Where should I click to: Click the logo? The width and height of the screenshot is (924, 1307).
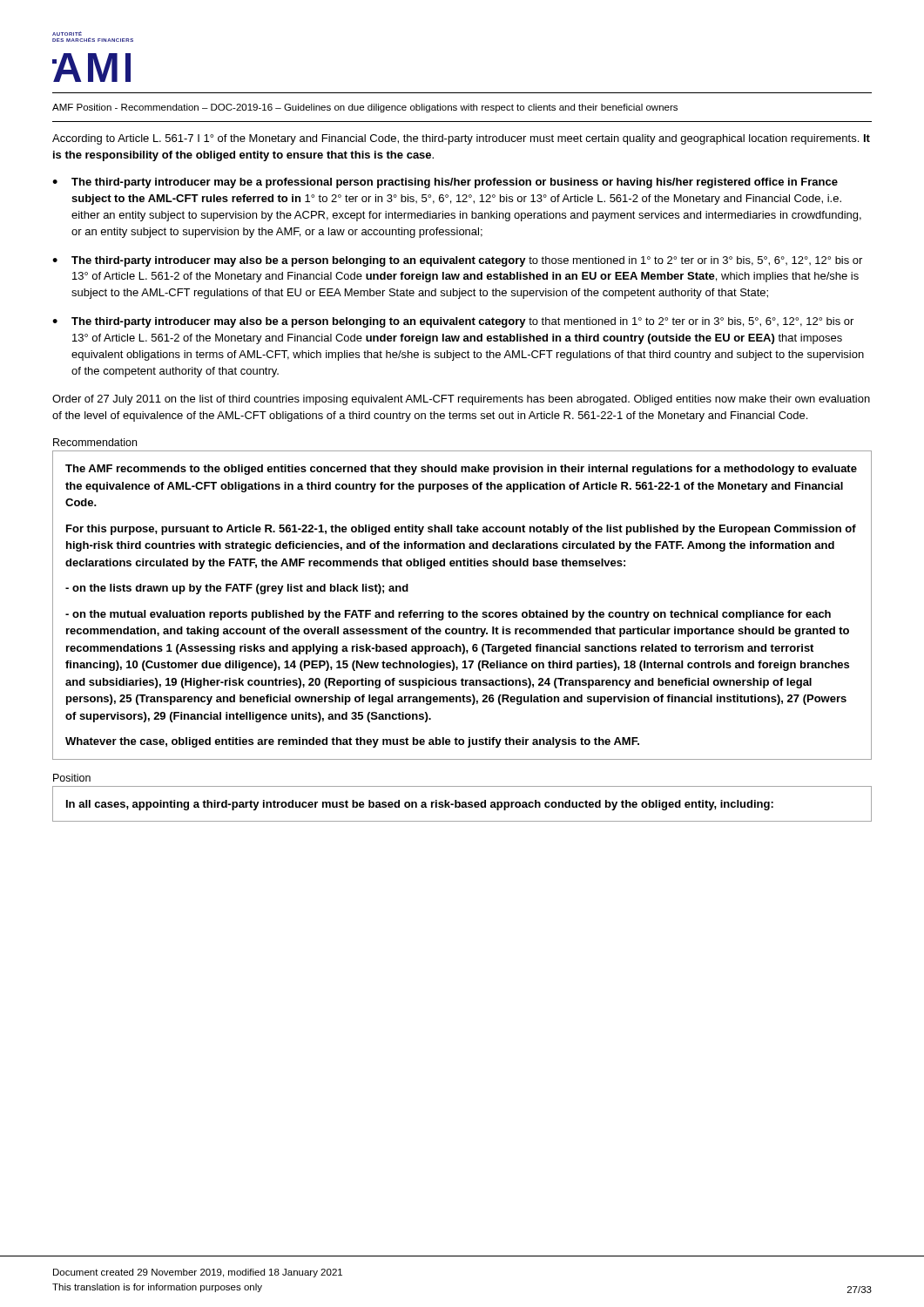pos(462,59)
